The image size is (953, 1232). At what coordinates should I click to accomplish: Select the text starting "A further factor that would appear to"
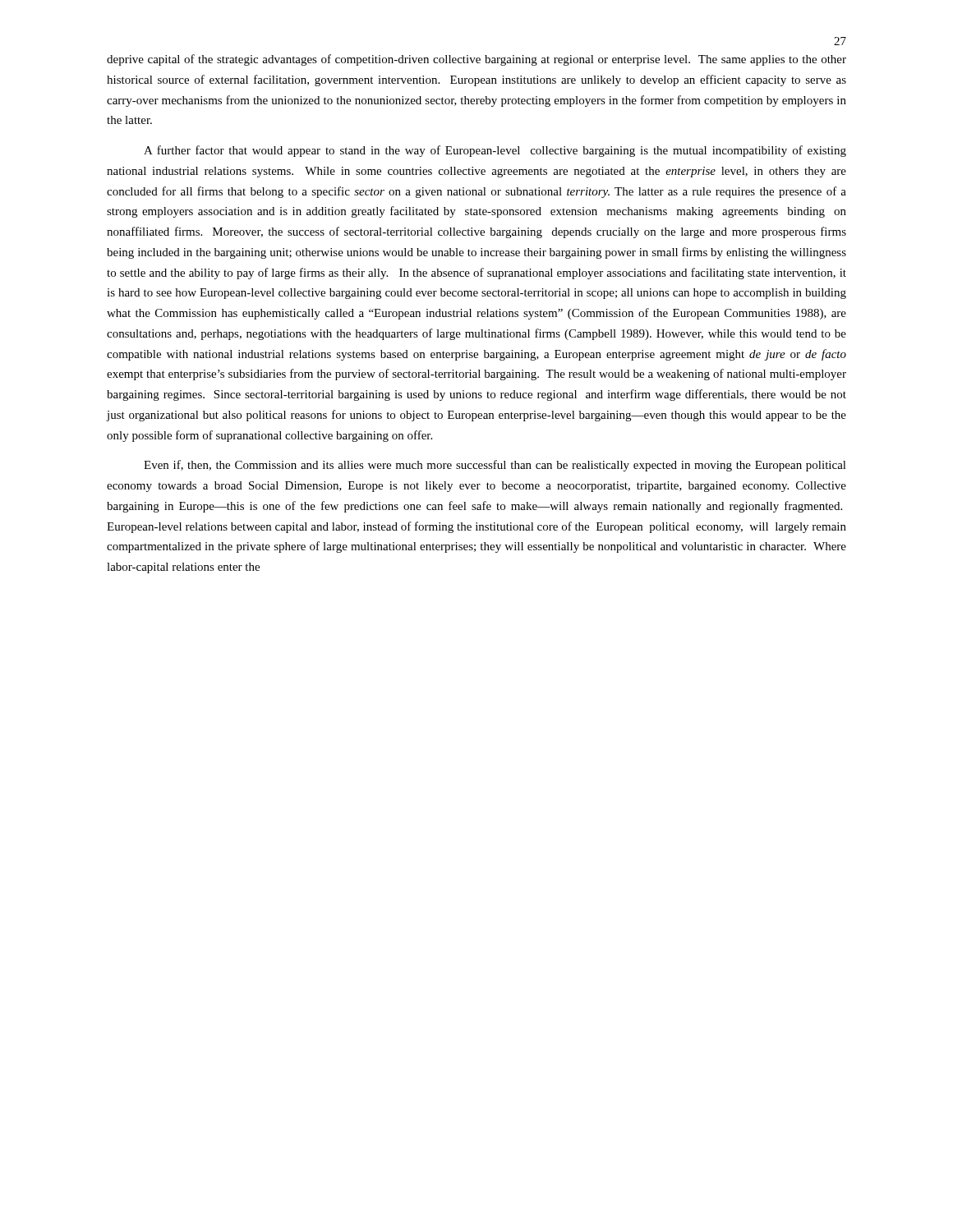[476, 293]
